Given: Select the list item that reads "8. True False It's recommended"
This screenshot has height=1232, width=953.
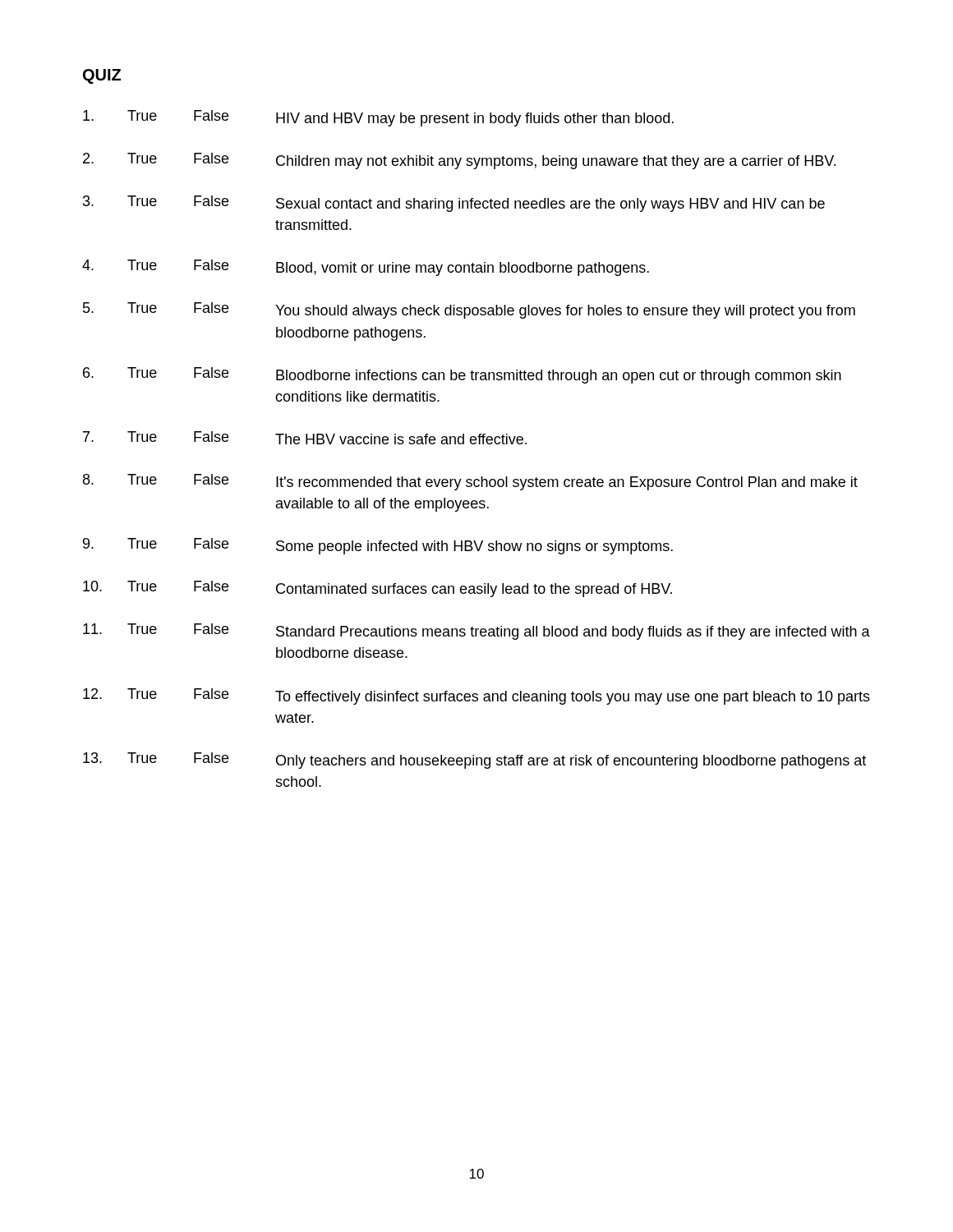Looking at the screenshot, I should [x=476, y=493].
